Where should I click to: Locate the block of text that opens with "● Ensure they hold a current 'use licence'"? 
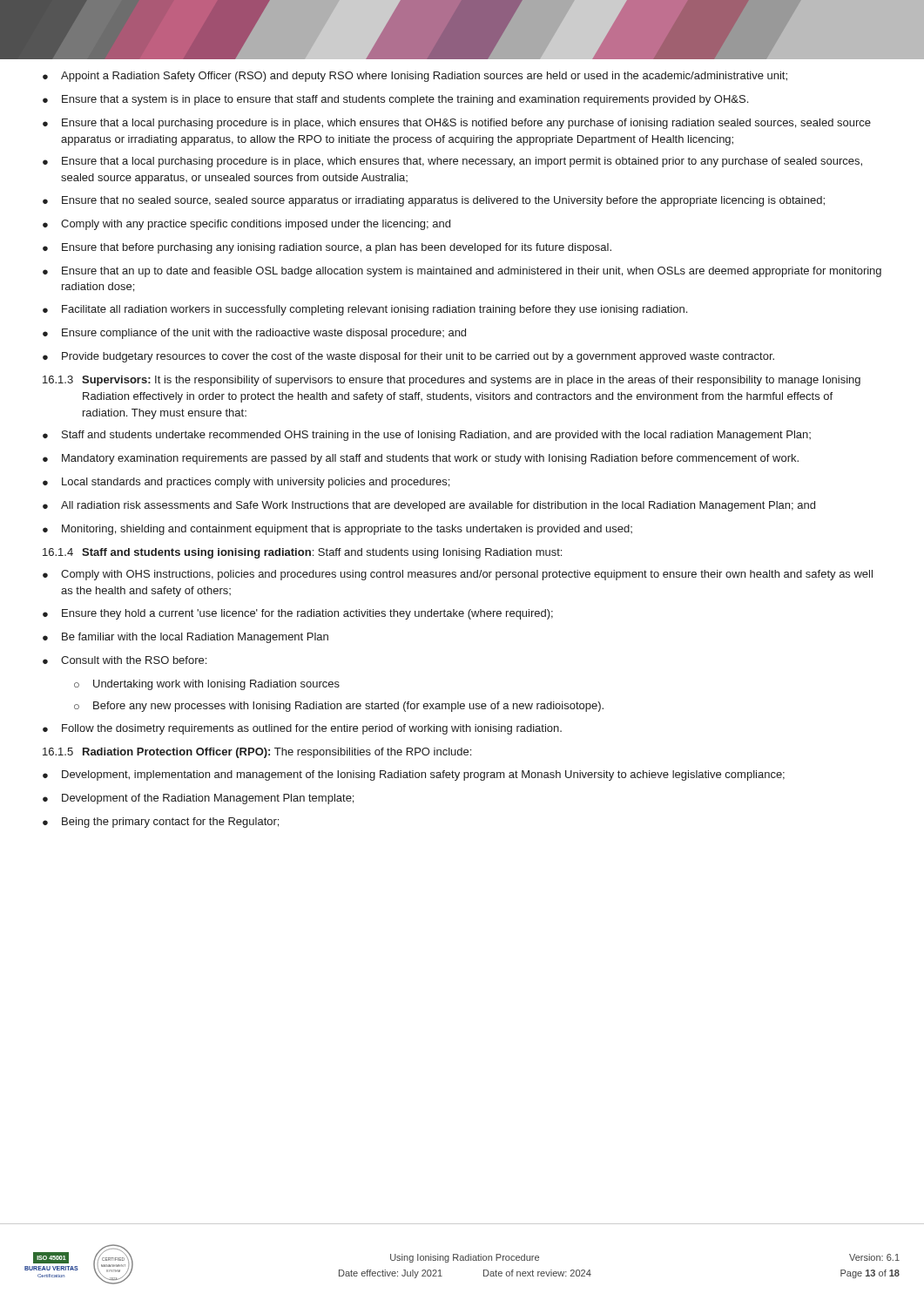[x=462, y=614]
